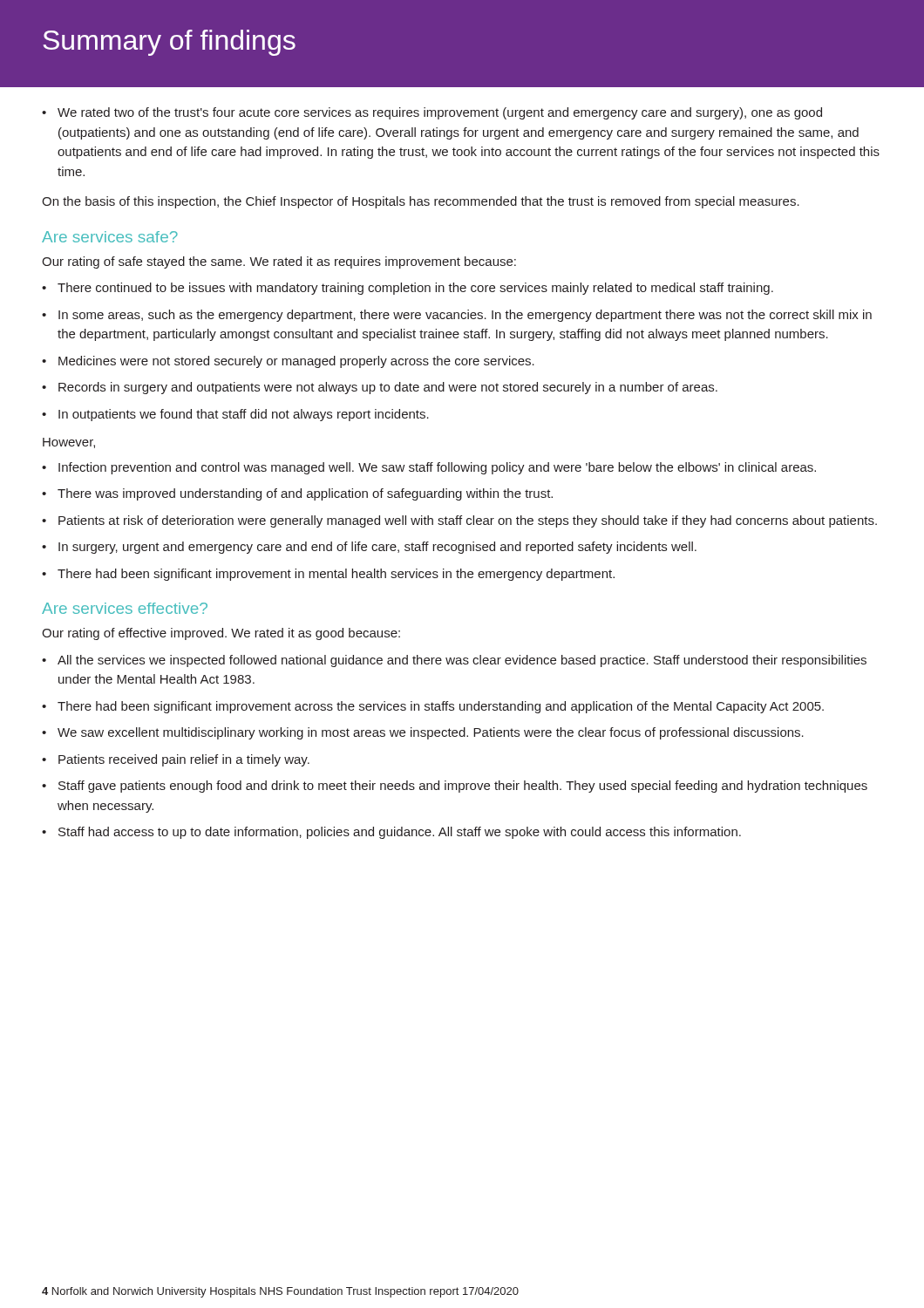
Task: Locate the element starting "All the services we inspected followed national guidance"
Action: click(x=462, y=669)
